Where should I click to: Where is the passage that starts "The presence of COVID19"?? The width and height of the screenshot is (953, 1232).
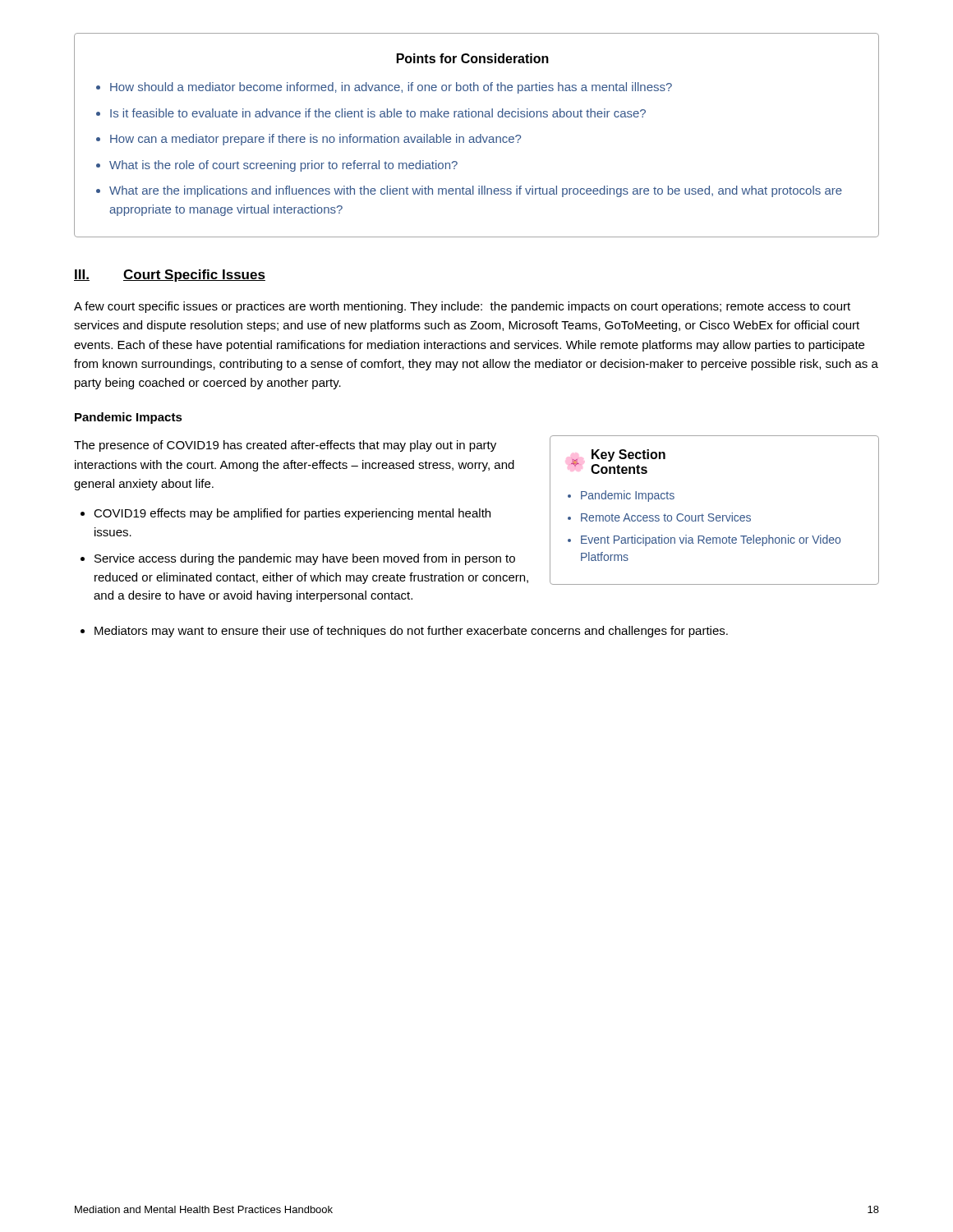(x=294, y=464)
